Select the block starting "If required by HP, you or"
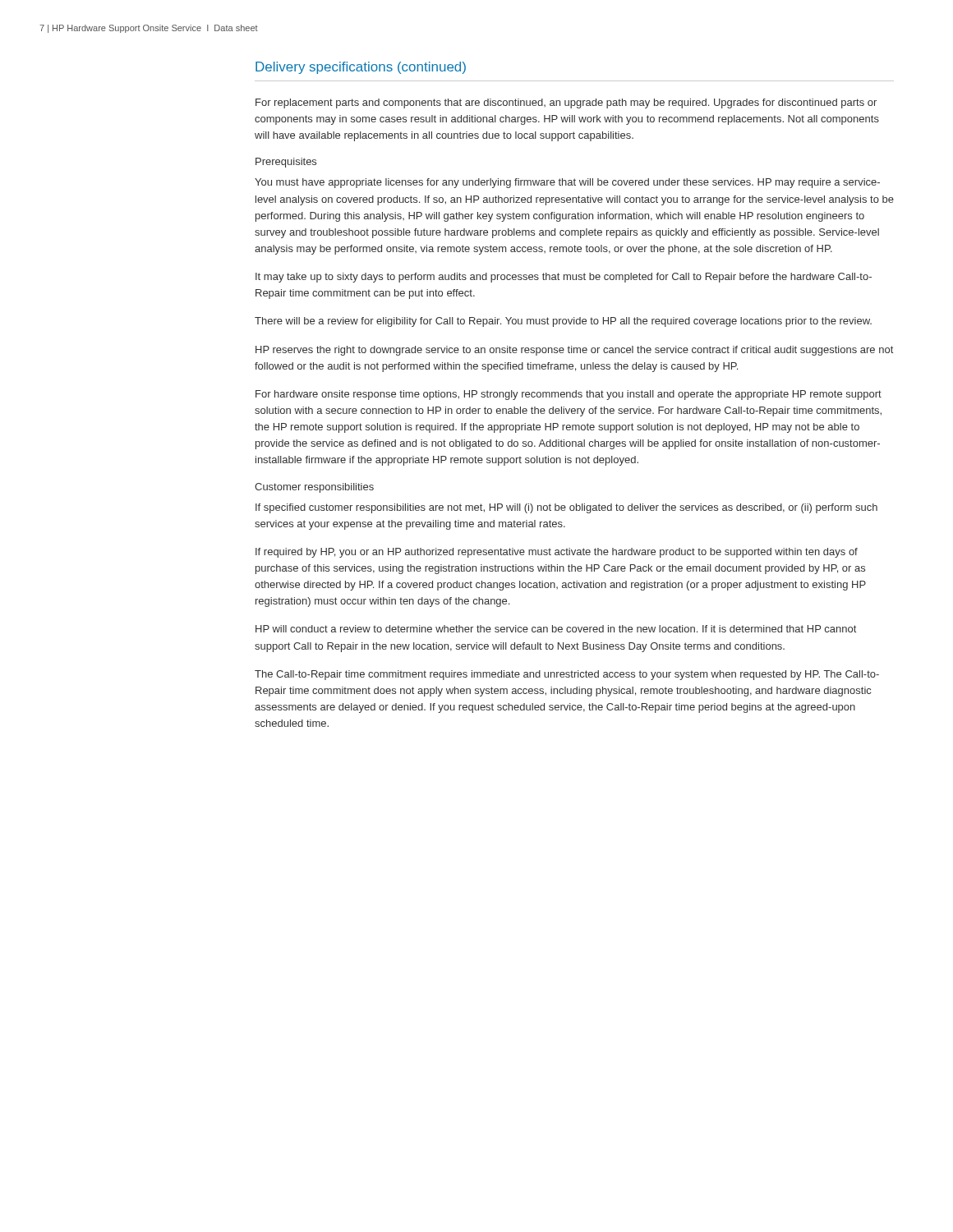The width and height of the screenshot is (953, 1232). [560, 576]
